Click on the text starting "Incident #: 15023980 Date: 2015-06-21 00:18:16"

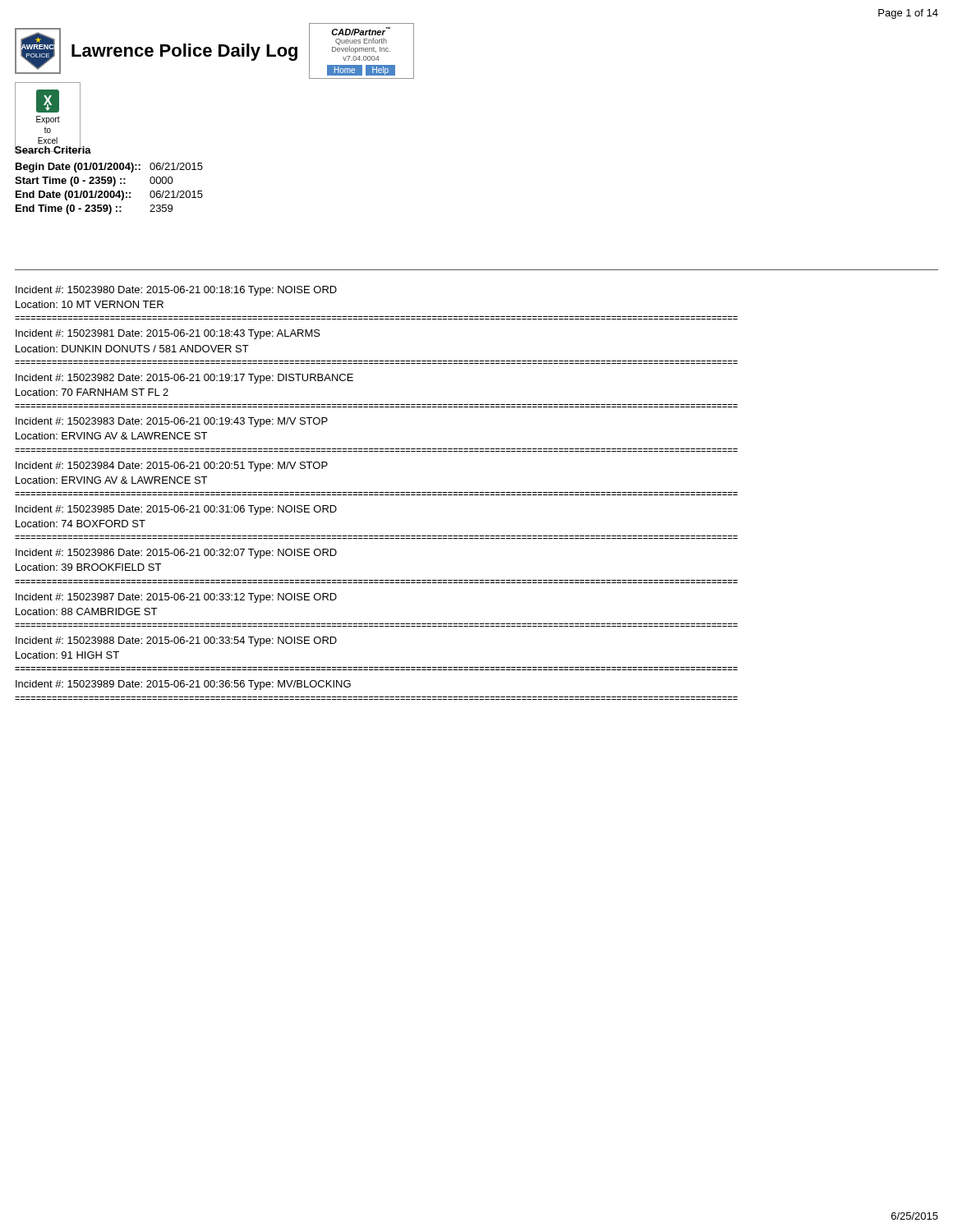(176, 291)
